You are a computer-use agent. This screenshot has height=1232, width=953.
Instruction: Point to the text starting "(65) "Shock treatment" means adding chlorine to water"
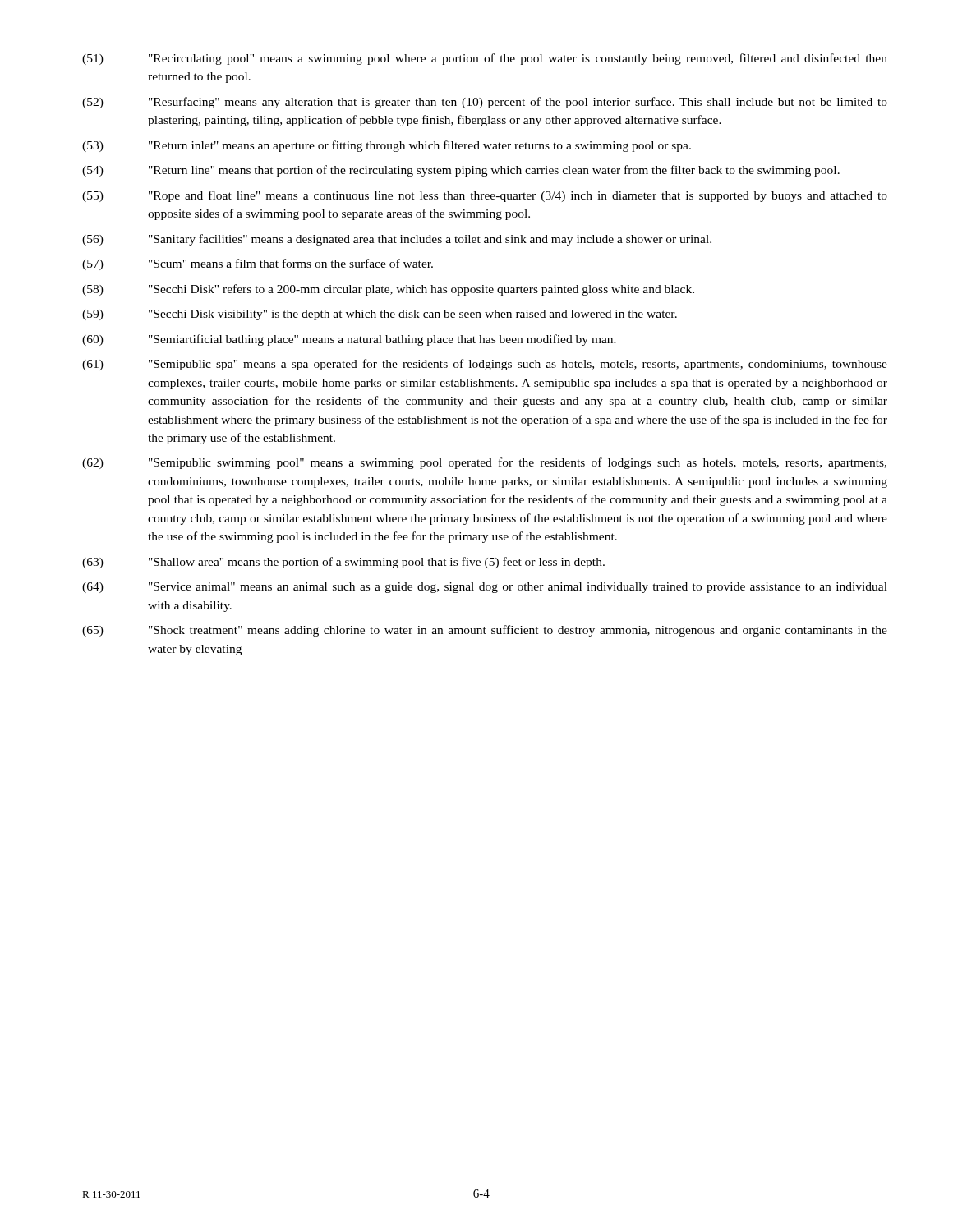click(485, 640)
